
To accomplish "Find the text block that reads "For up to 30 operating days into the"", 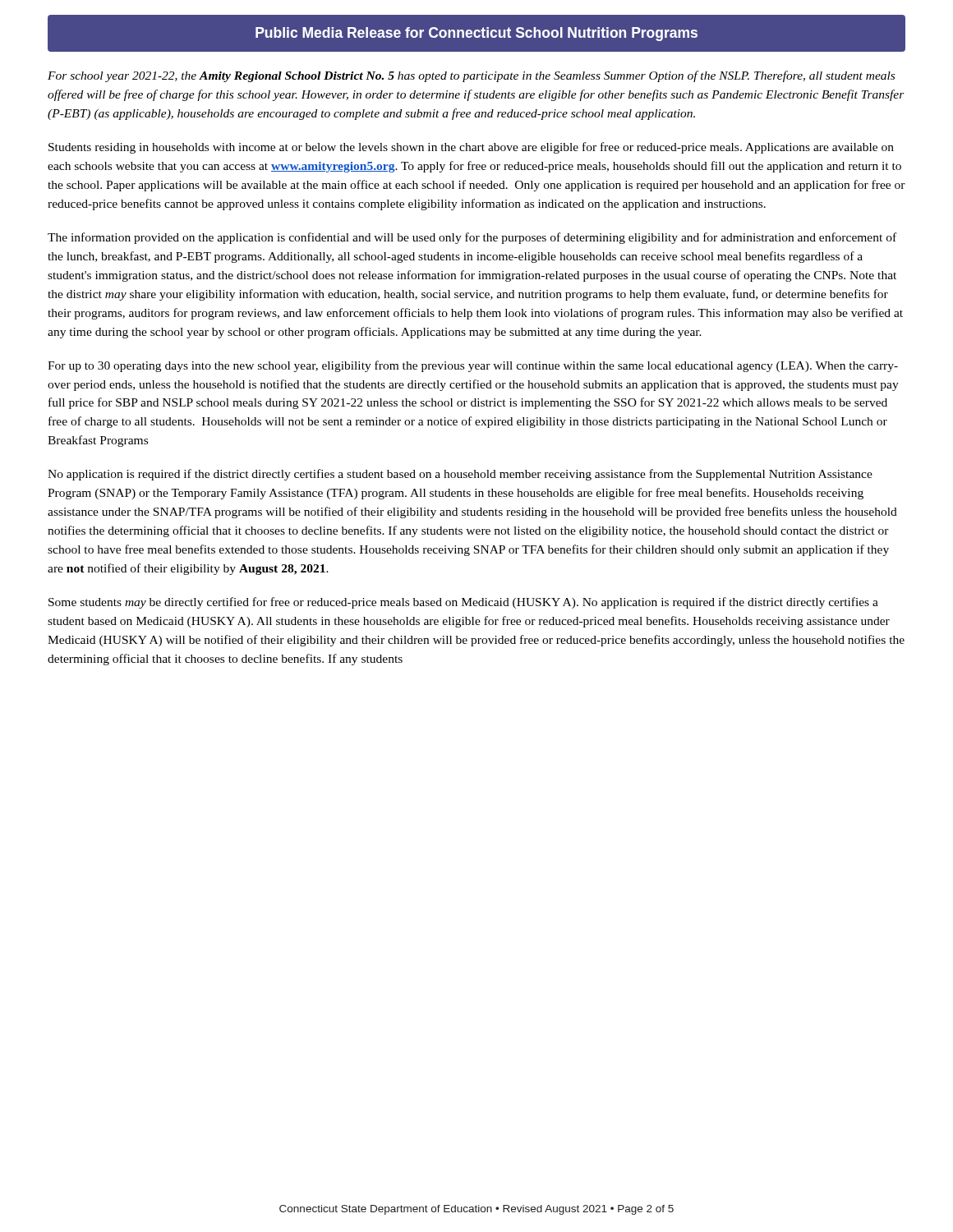I will [473, 402].
